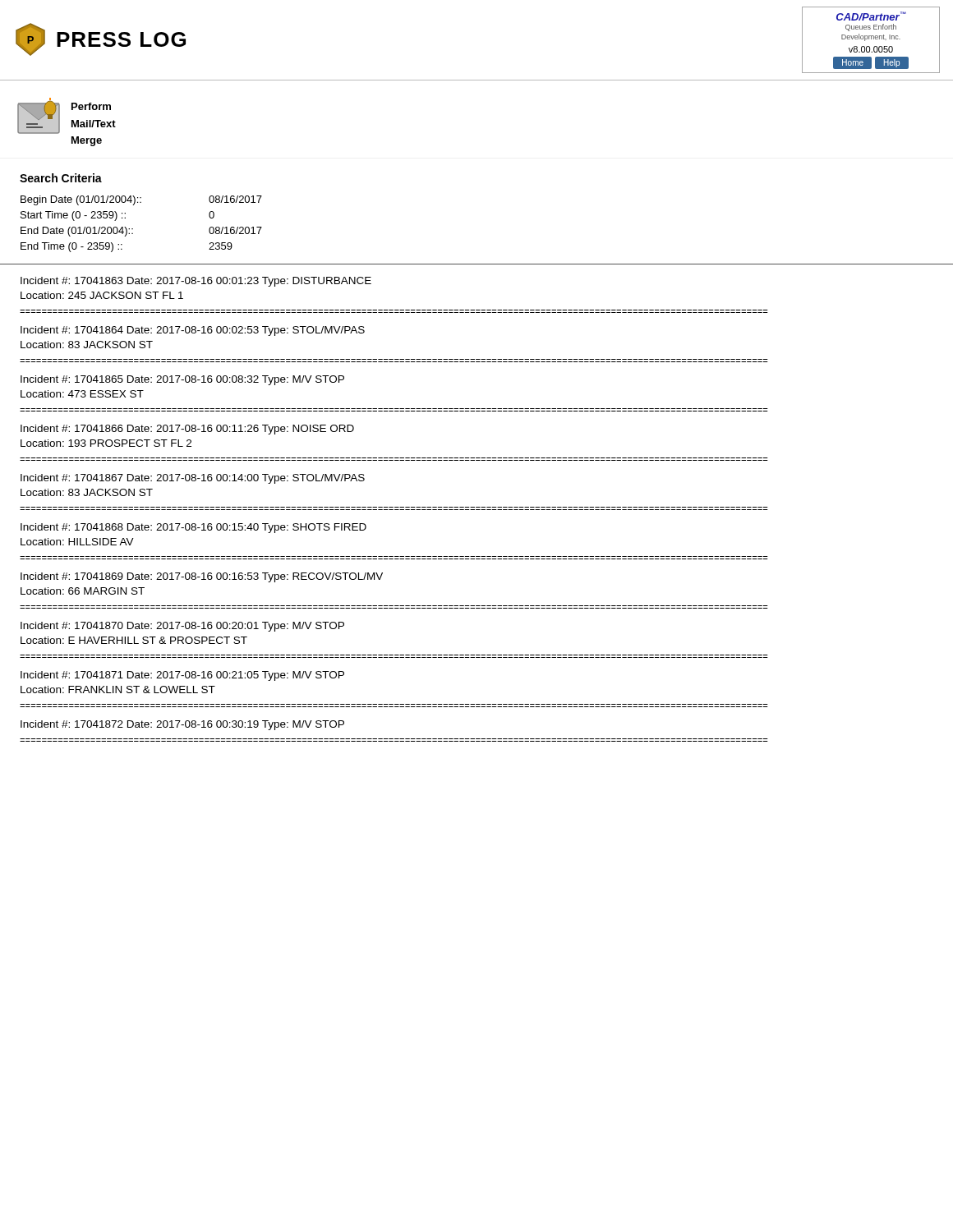Locate the table
Screen dimensions: 1232x953
[476, 226]
